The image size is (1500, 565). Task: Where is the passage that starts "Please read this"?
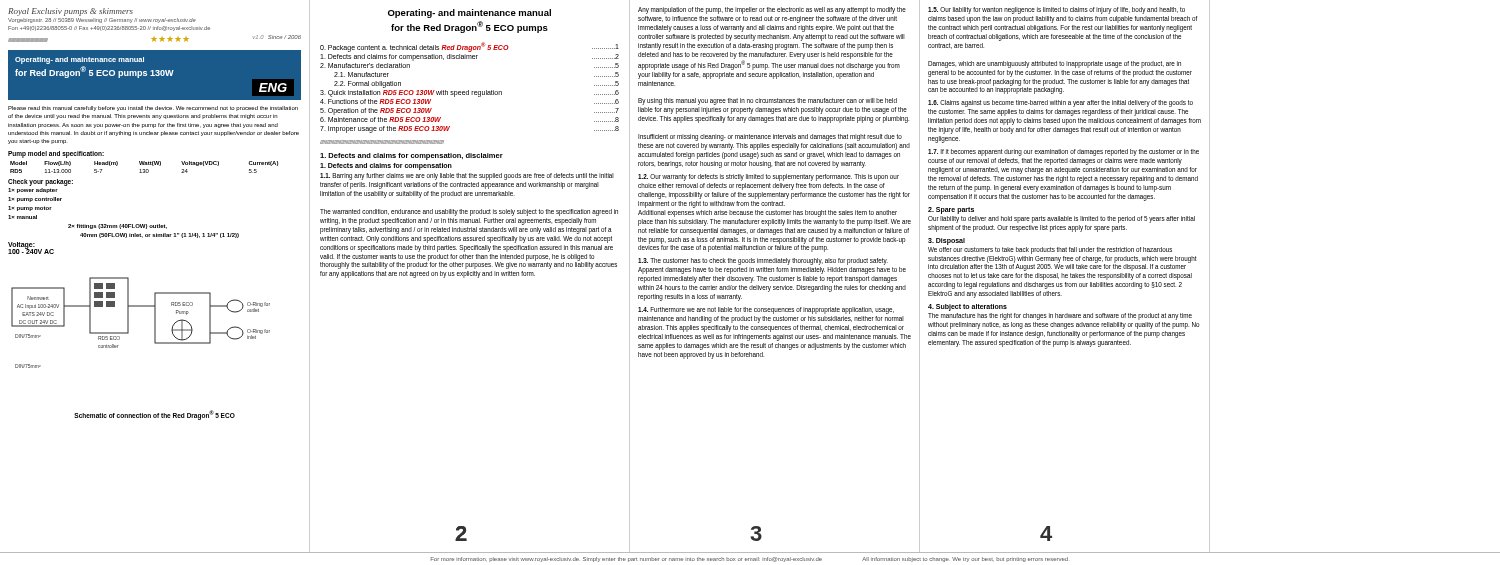tap(154, 125)
